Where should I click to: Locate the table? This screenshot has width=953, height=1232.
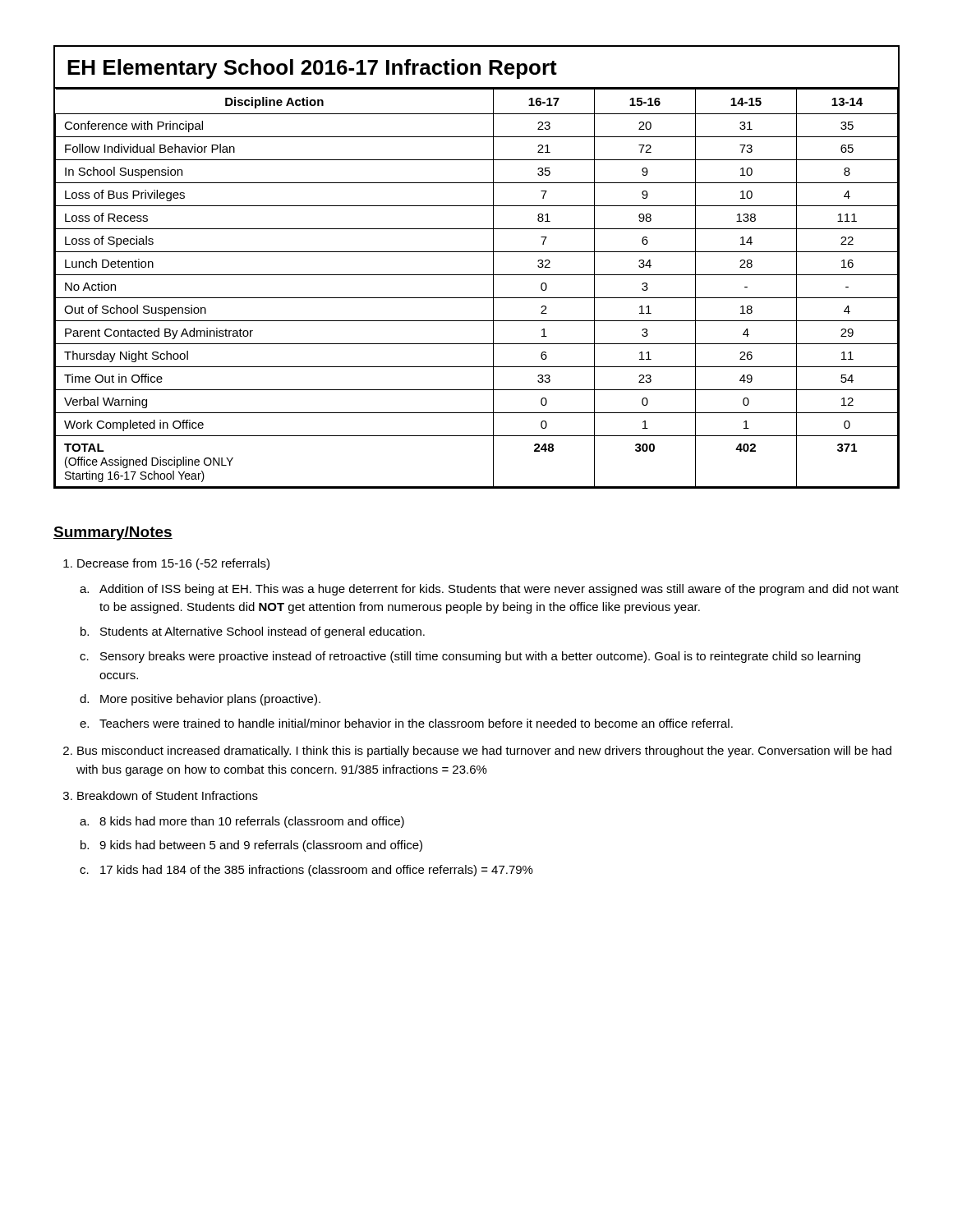click(476, 267)
